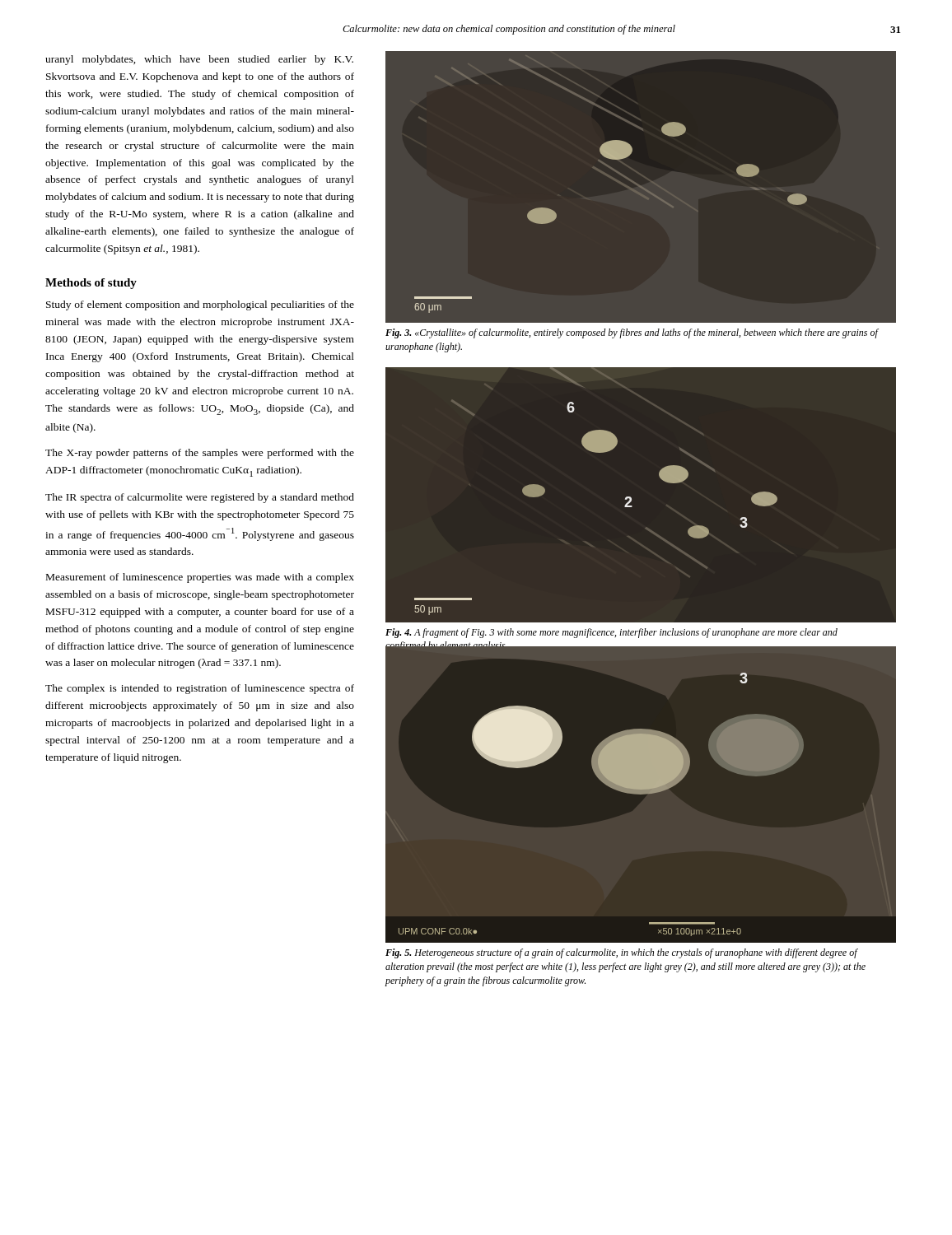Select the text block containing "uranyl molybdates, which have been studied earlier"
Viewport: 952px width, 1235px height.
[200, 154]
